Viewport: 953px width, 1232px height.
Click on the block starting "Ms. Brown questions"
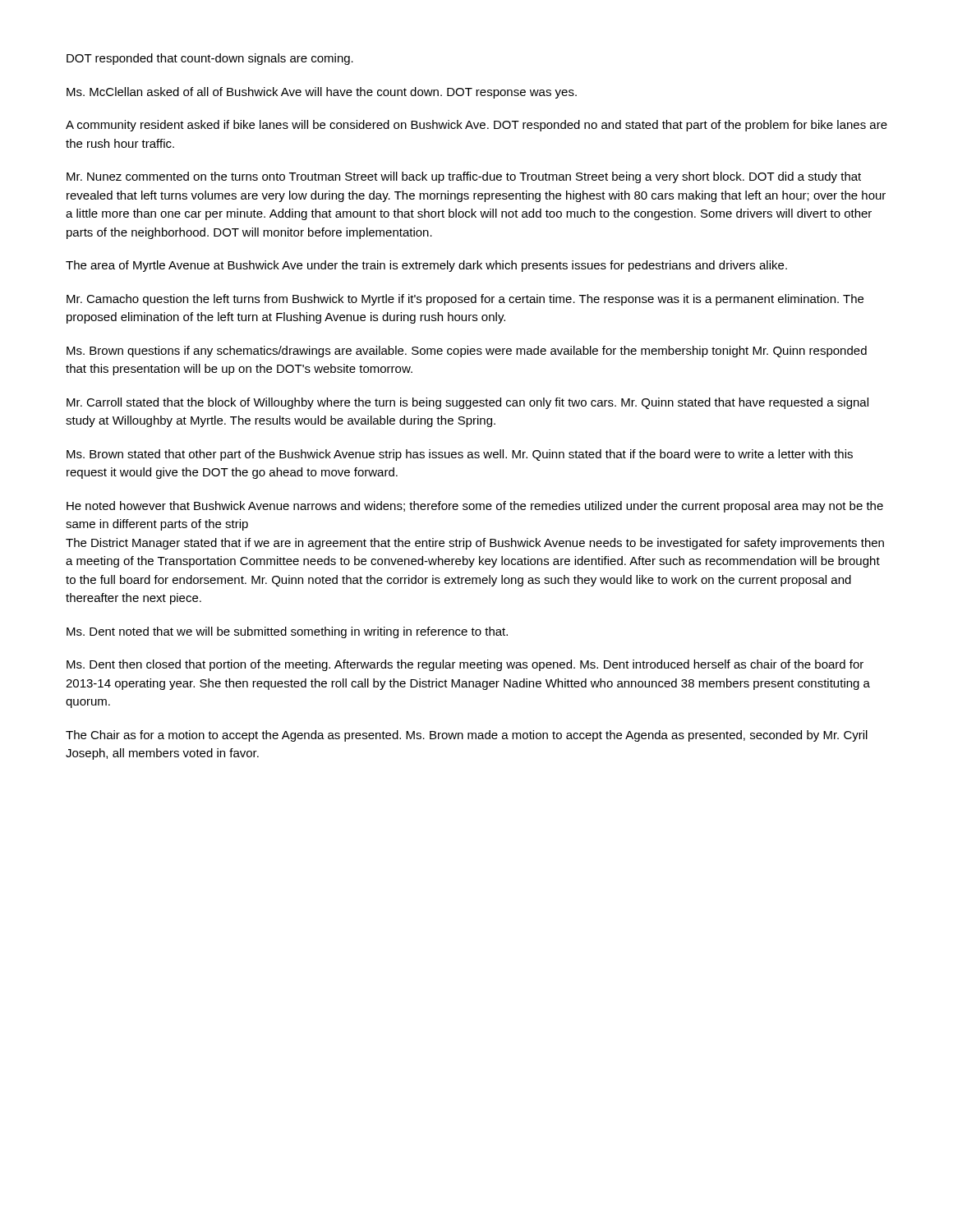(x=466, y=359)
